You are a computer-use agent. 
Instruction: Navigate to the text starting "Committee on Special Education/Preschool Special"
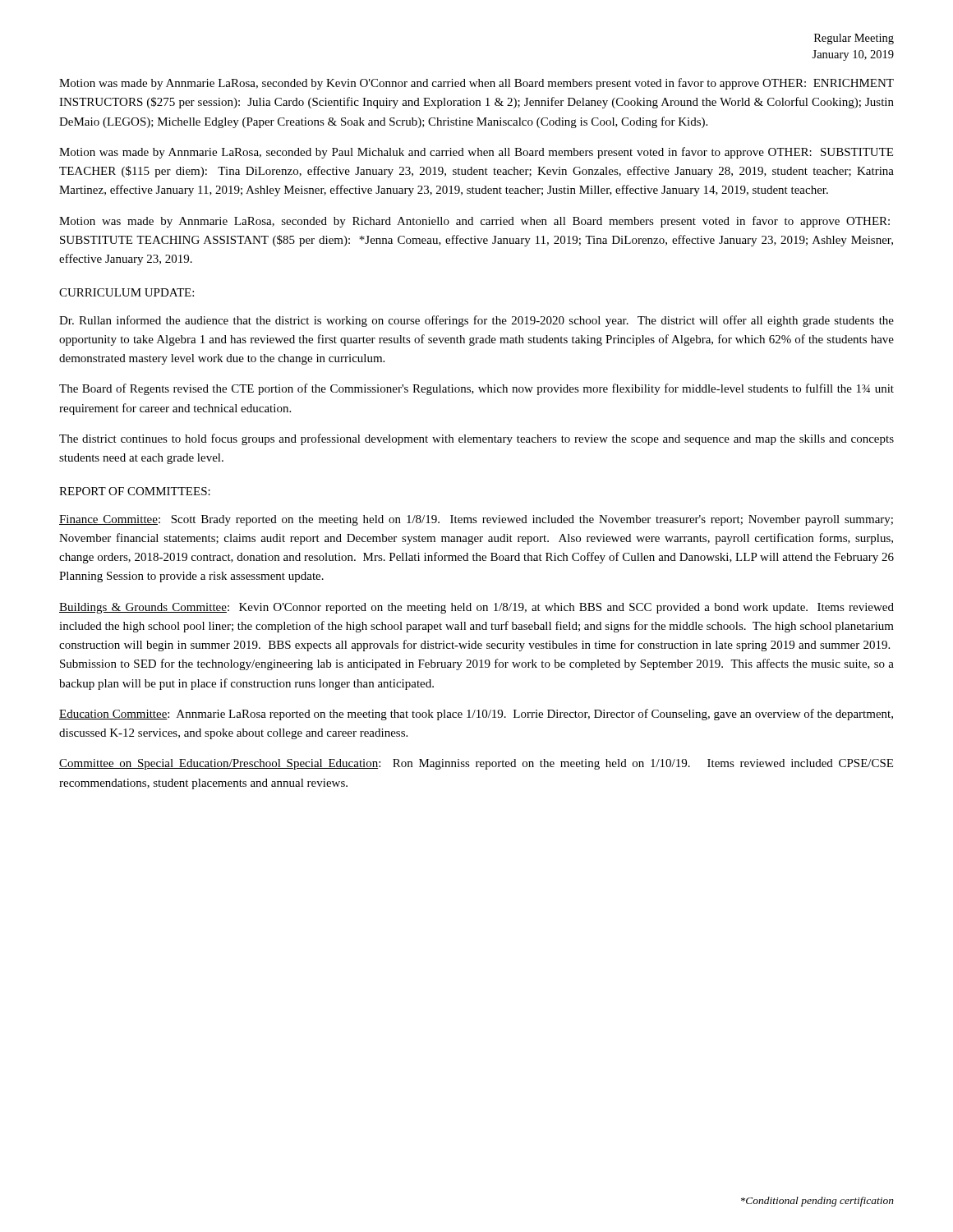(476, 773)
